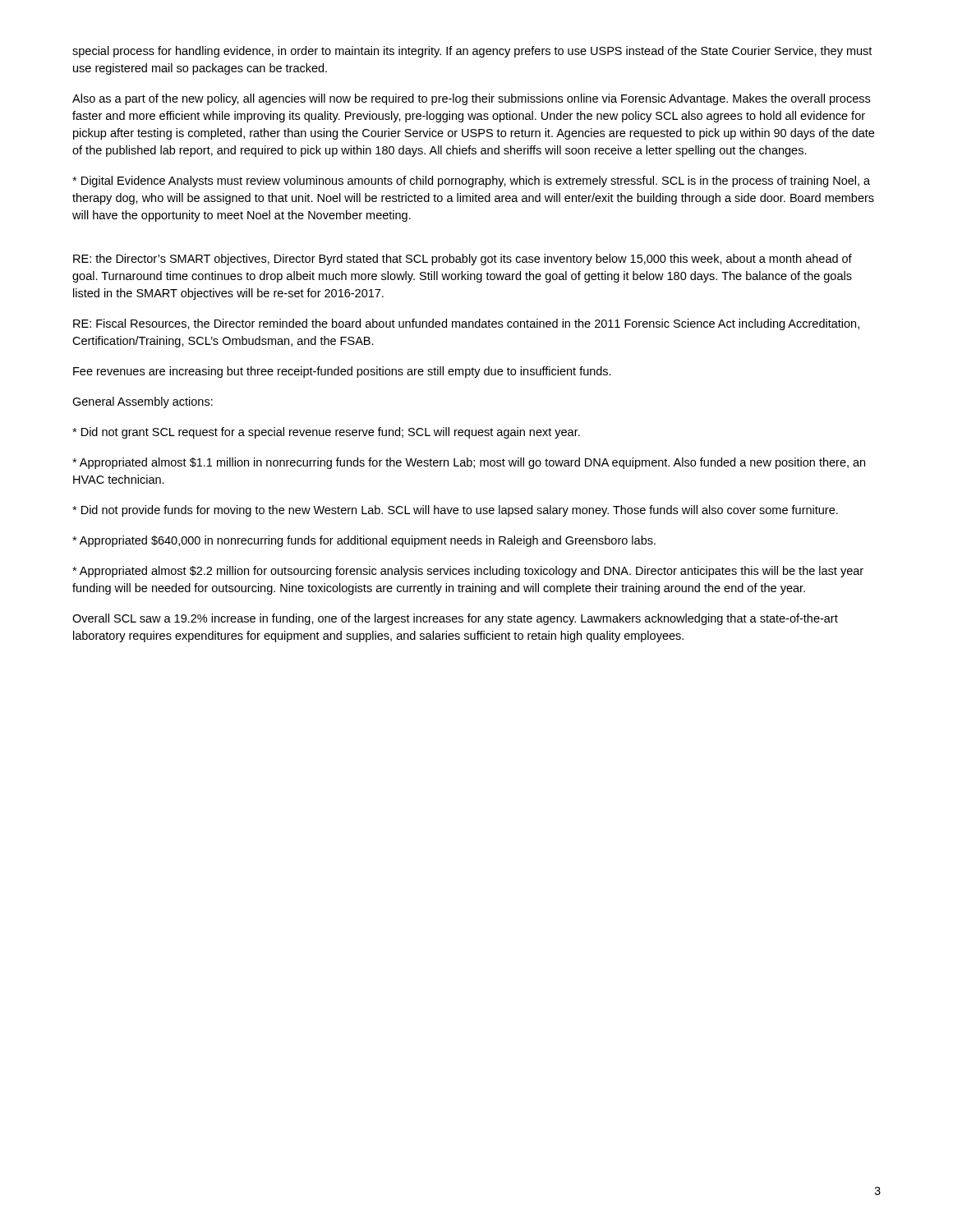Find the block on this page that starts "Fee revenues are increasing but three receipt-funded"
Image resolution: width=953 pixels, height=1232 pixels.
click(342, 371)
